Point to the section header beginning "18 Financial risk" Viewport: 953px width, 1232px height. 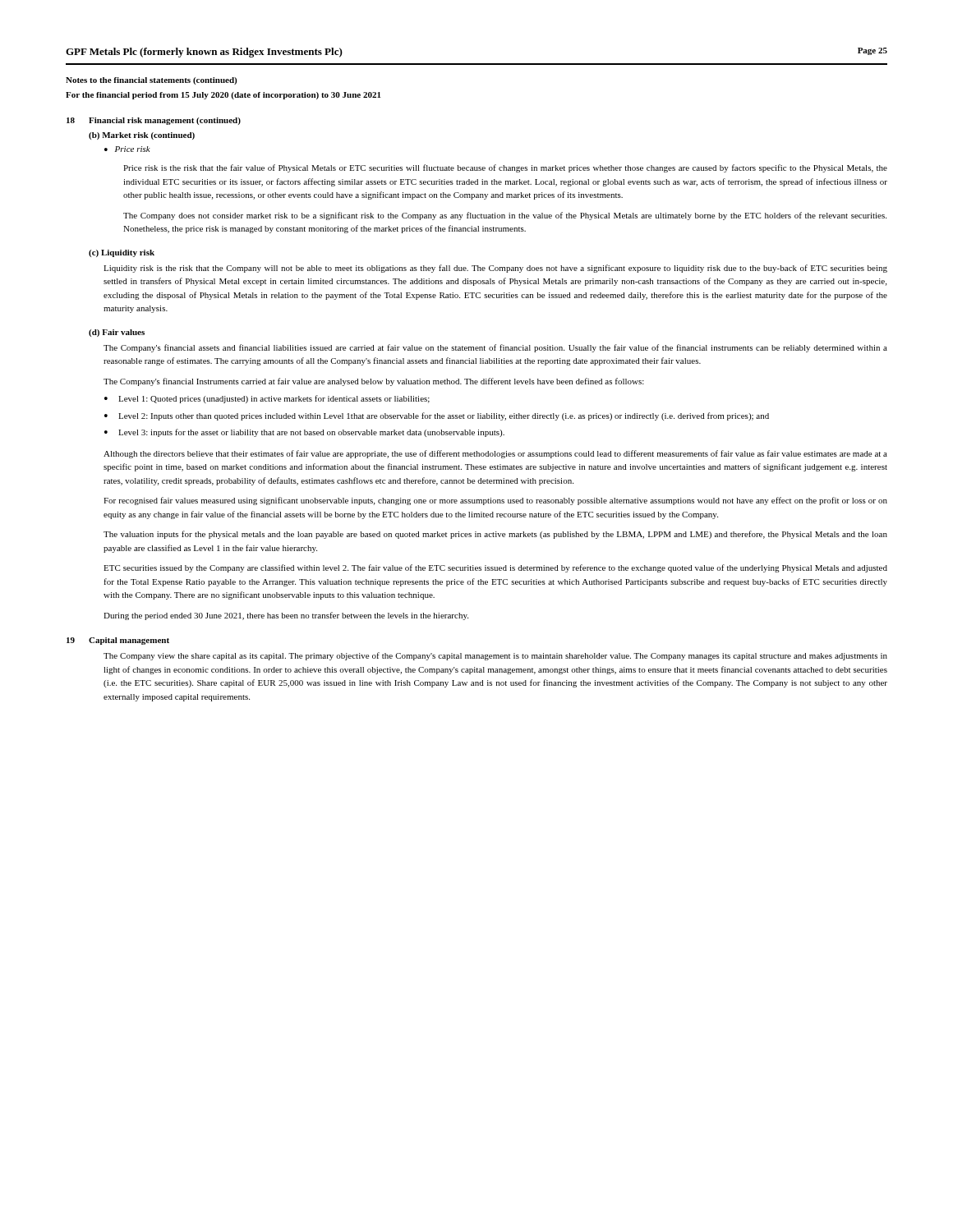(x=153, y=120)
